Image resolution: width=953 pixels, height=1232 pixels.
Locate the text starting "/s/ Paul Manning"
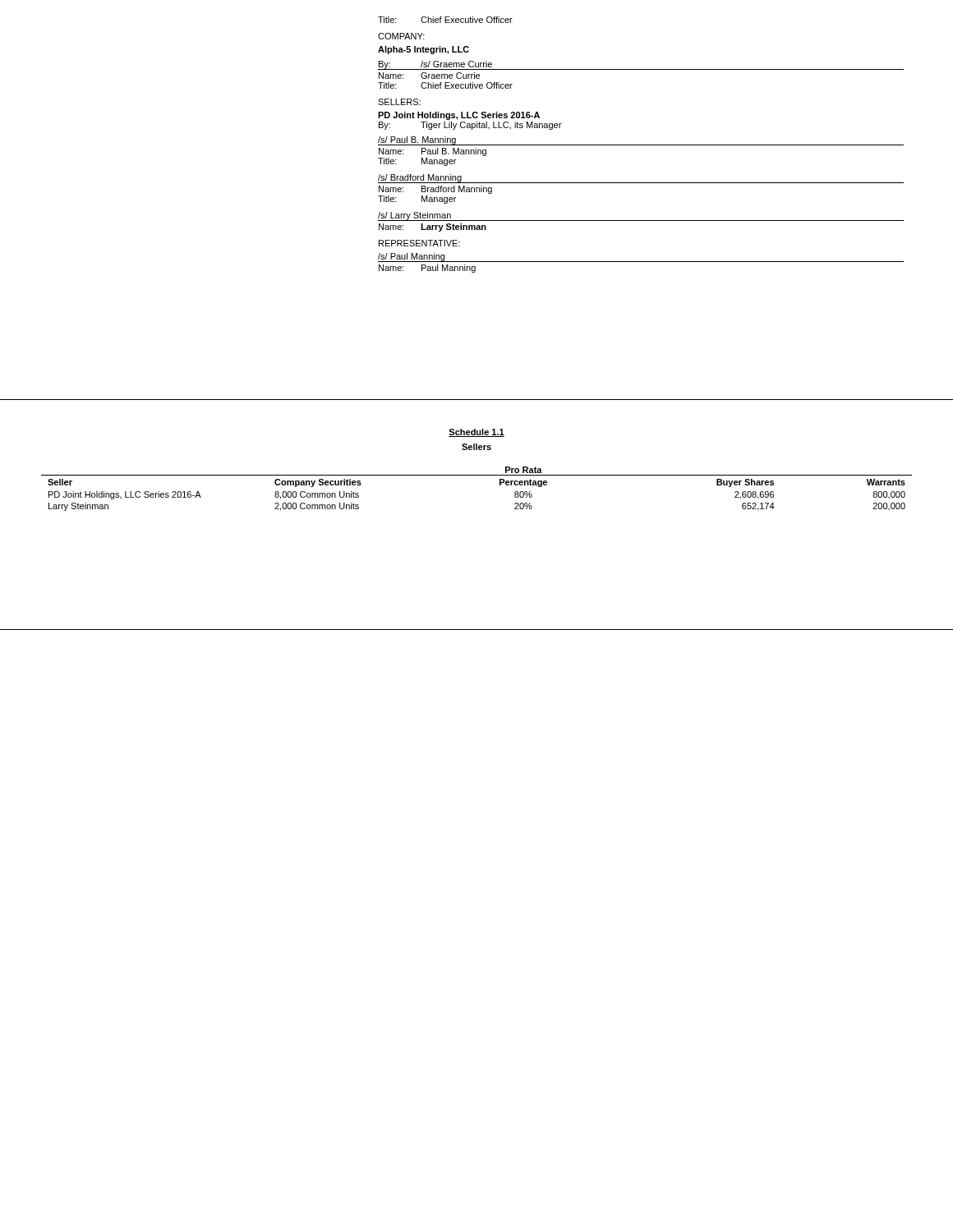click(641, 262)
